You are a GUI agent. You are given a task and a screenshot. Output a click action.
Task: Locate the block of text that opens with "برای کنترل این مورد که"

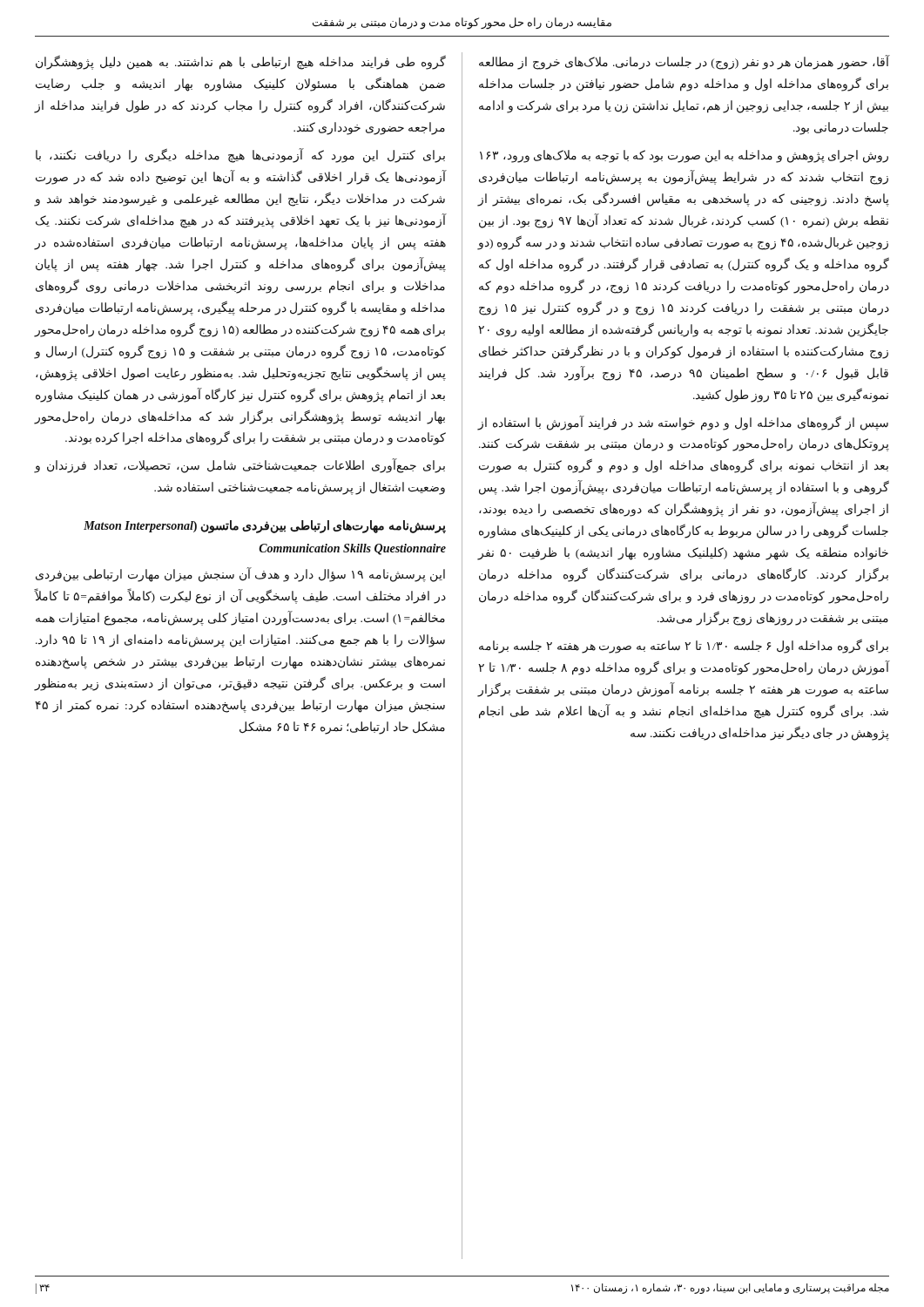click(x=240, y=297)
